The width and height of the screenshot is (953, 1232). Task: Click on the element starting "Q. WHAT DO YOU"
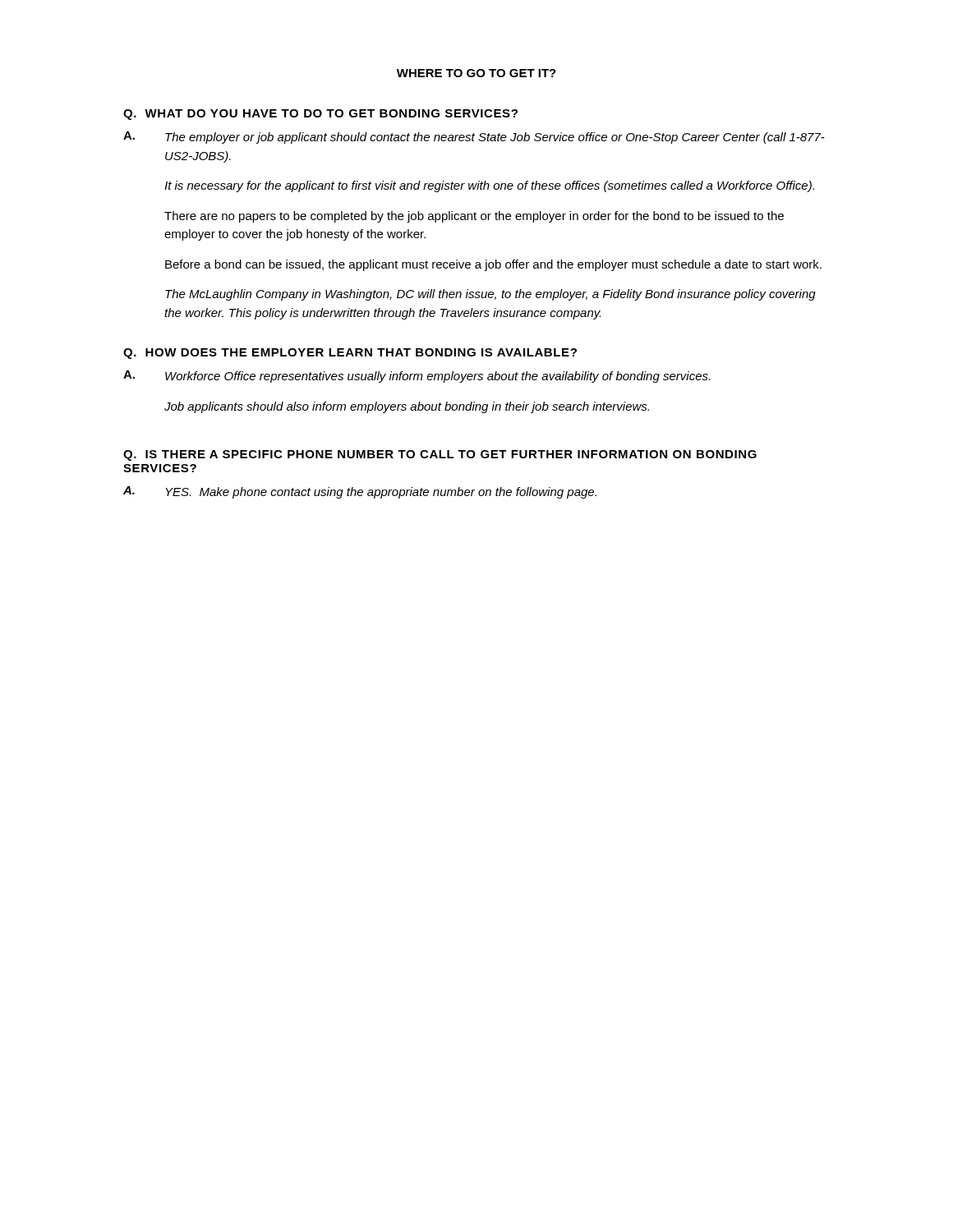point(321,113)
